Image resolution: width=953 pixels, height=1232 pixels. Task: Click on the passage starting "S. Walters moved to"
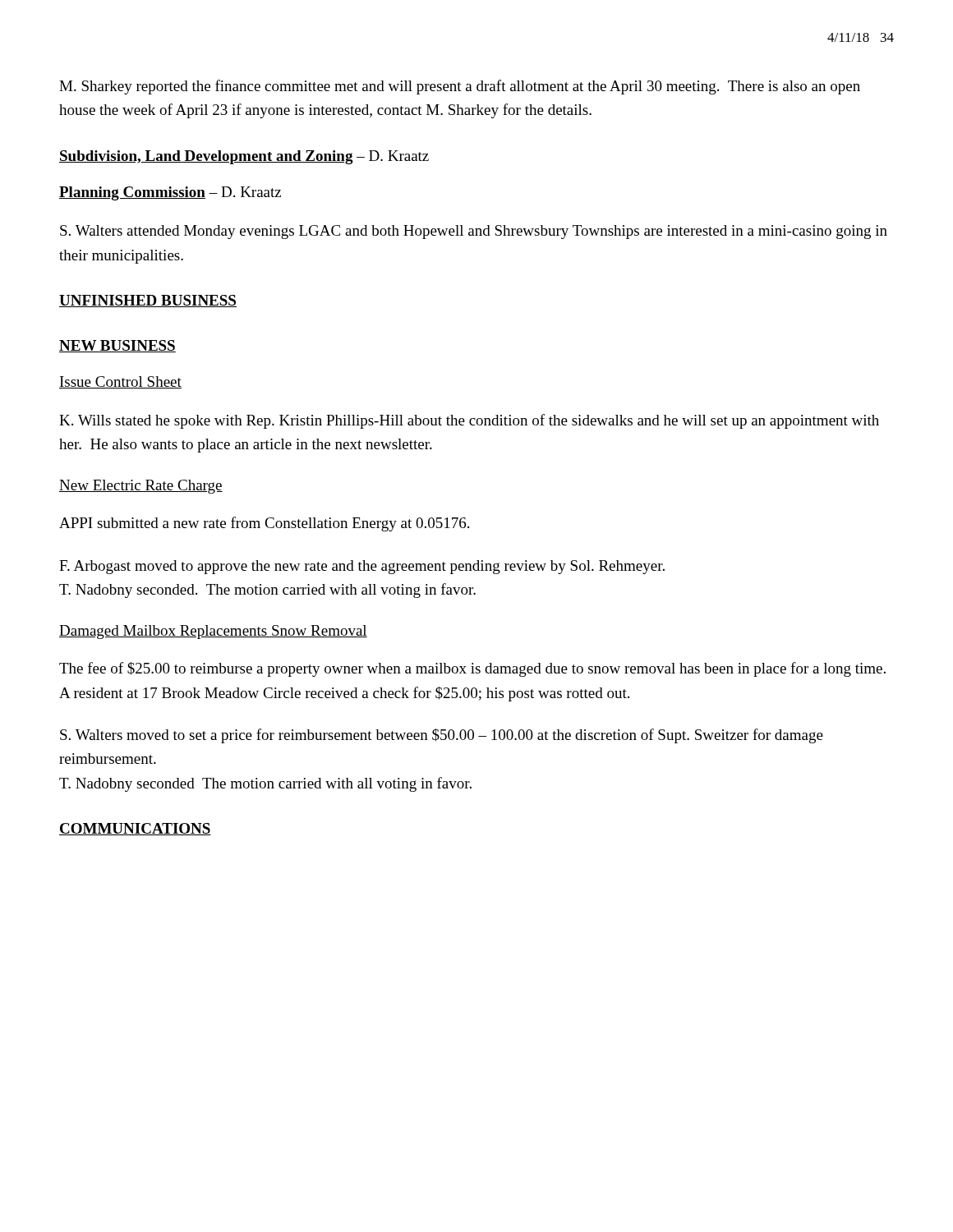tap(442, 736)
